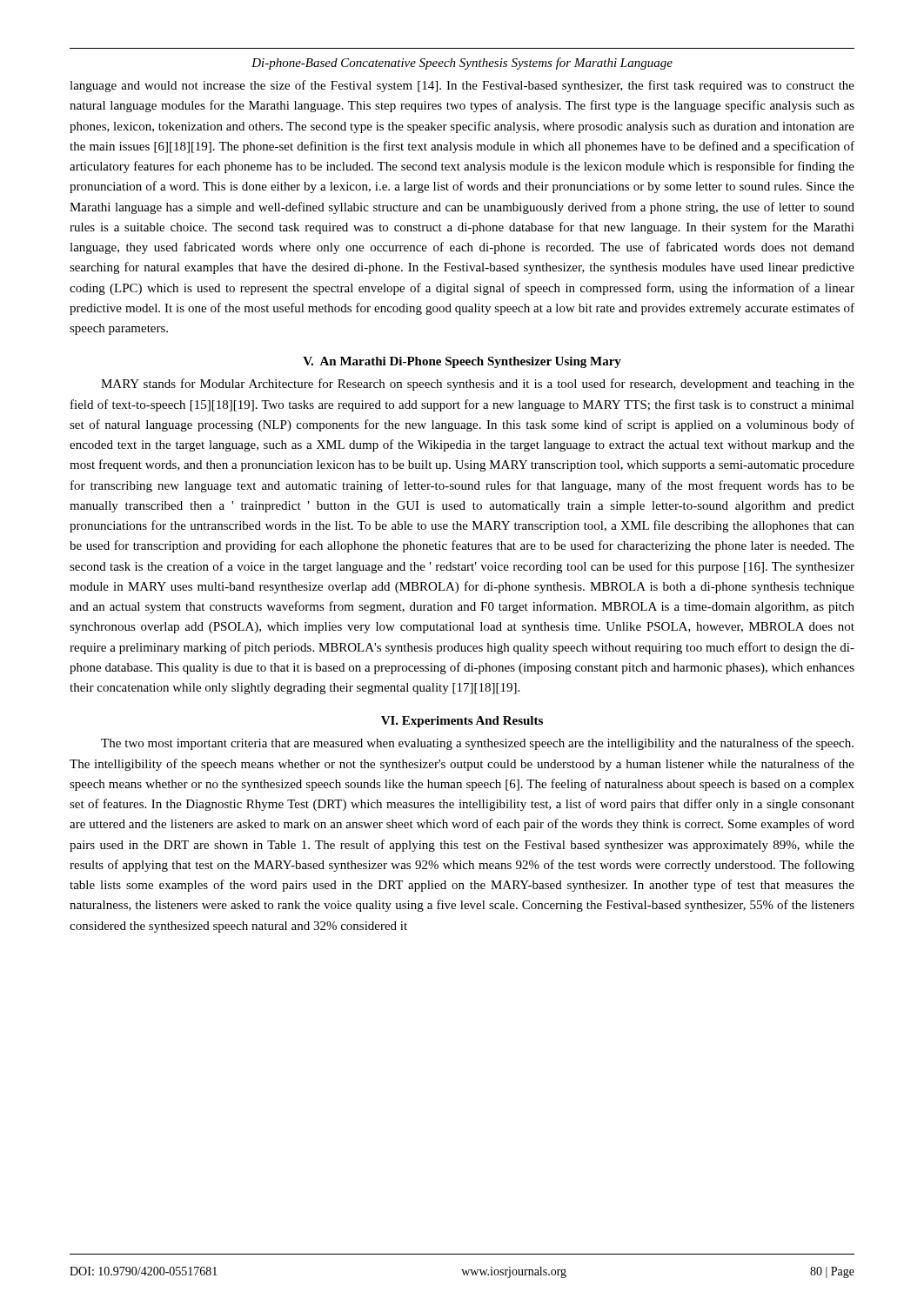Point to the text starting "language and would not increase"
The height and width of the screenshot is (1305, 924).
pyautogui.click(x=462, y=207)
